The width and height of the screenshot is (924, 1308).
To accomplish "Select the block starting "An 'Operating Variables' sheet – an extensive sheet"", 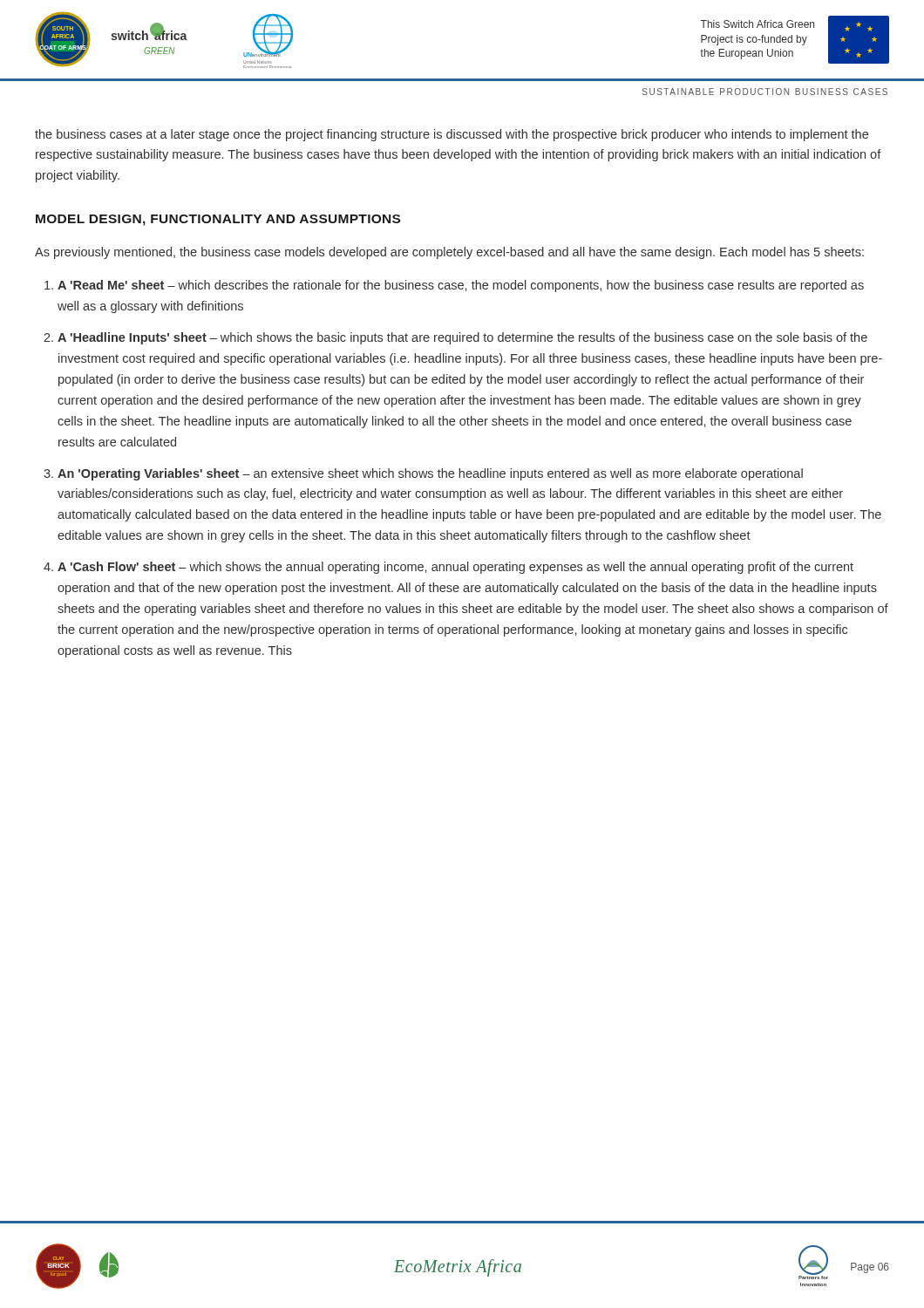I will (470, 504).
